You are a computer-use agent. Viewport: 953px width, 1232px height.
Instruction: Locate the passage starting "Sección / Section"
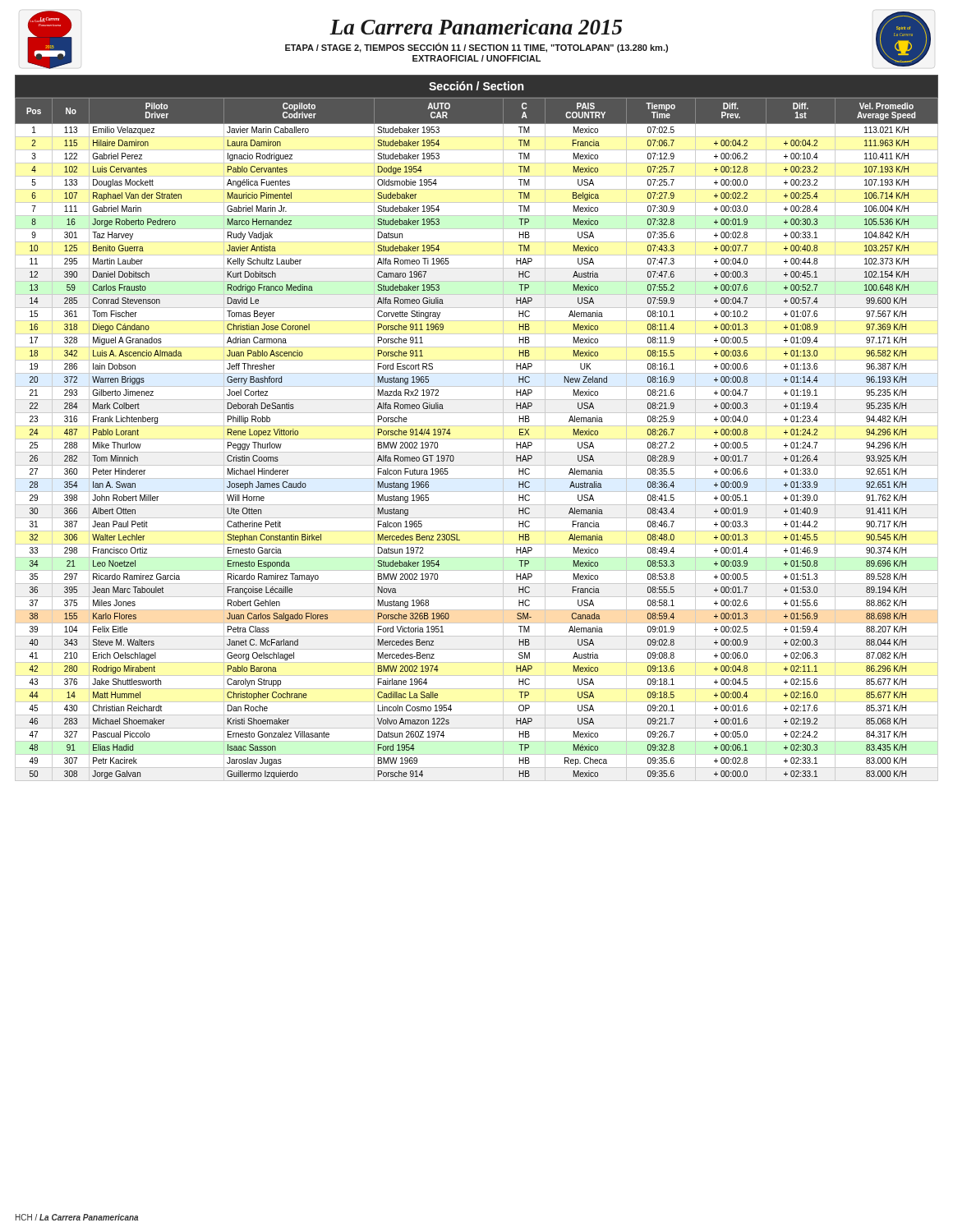(x=476, y=86)
